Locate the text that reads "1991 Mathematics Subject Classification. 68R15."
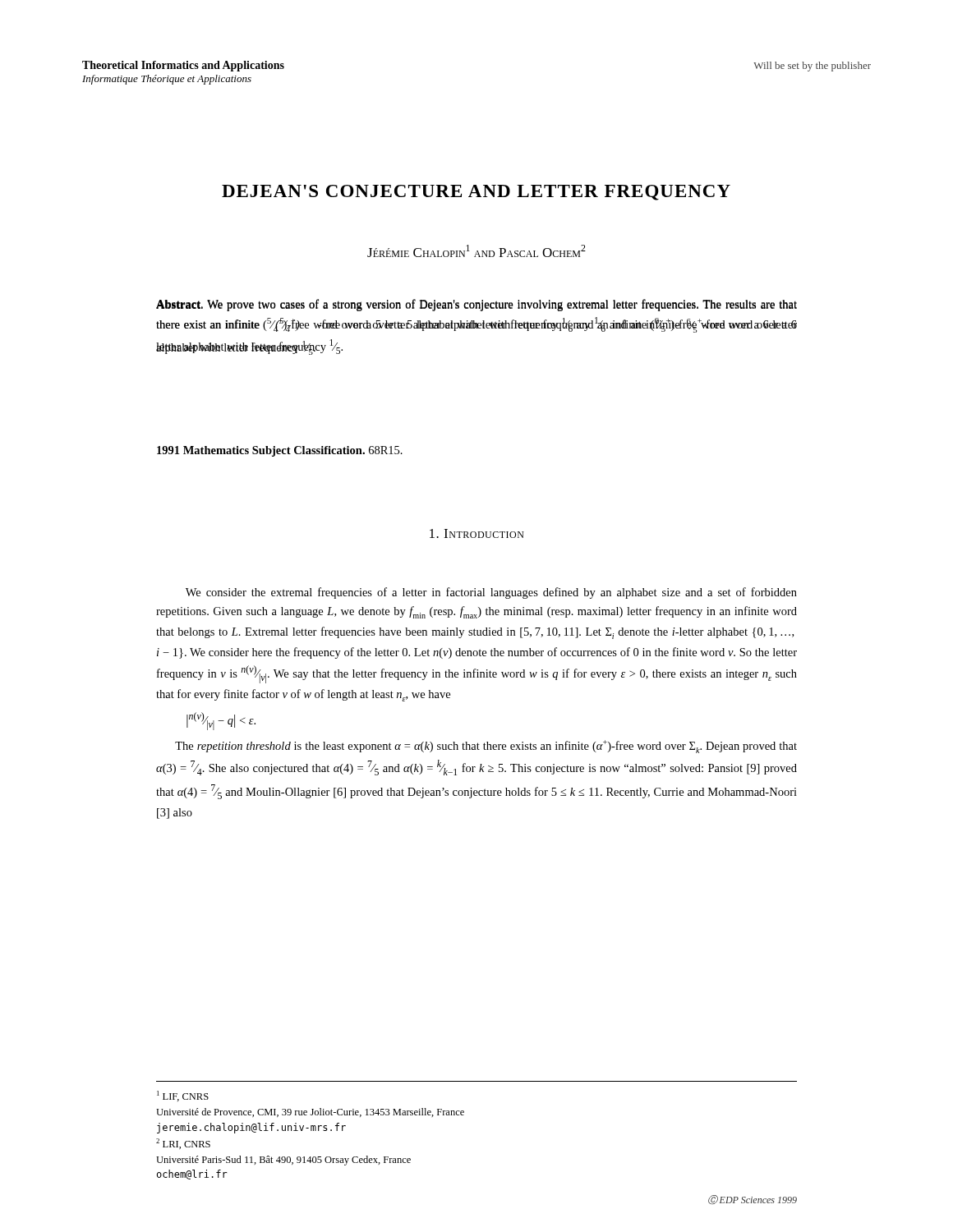Viewport: 953px width, 1232px height. point(280,450)
